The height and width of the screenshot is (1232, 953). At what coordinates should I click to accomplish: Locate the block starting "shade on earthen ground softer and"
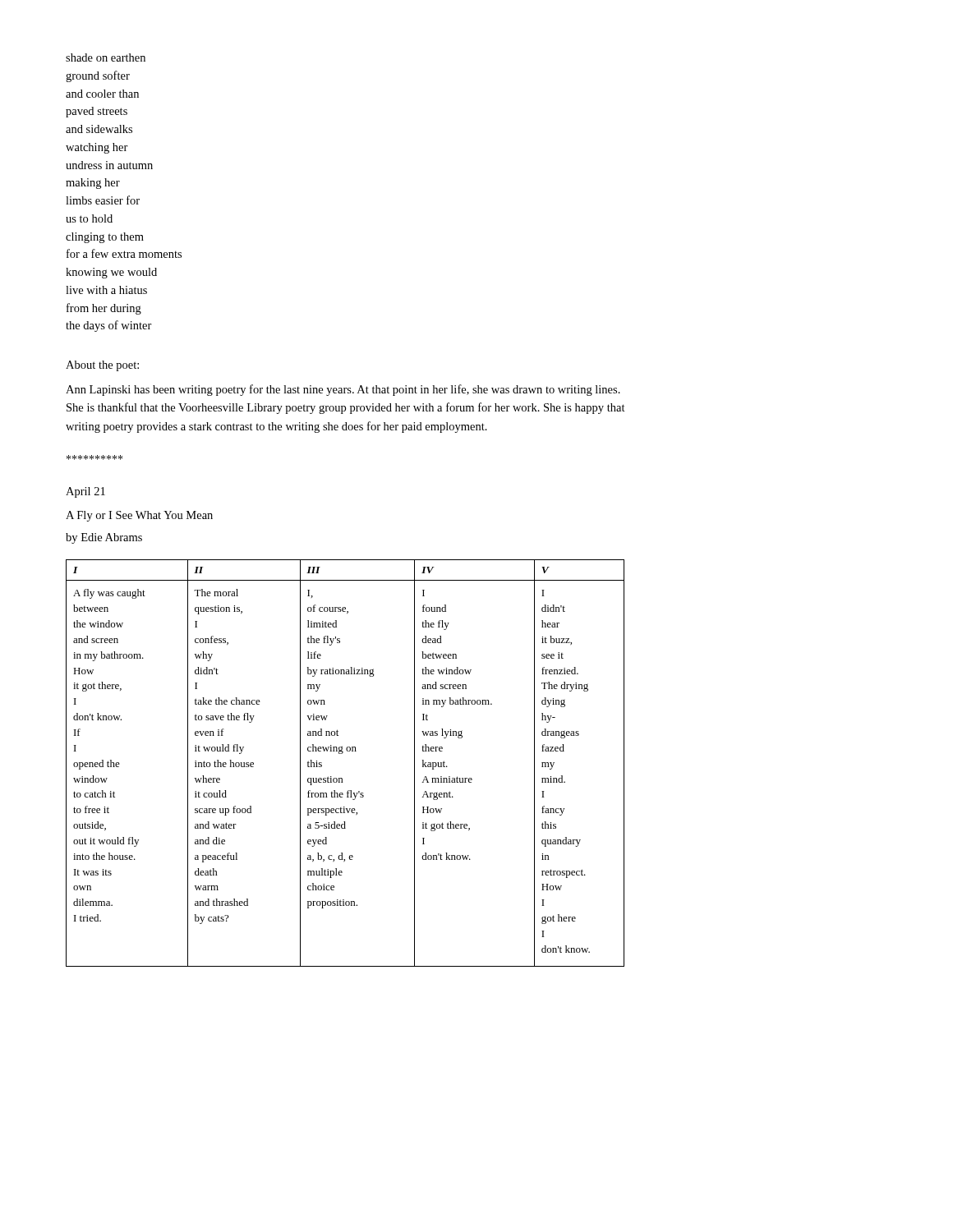point(106,57)
